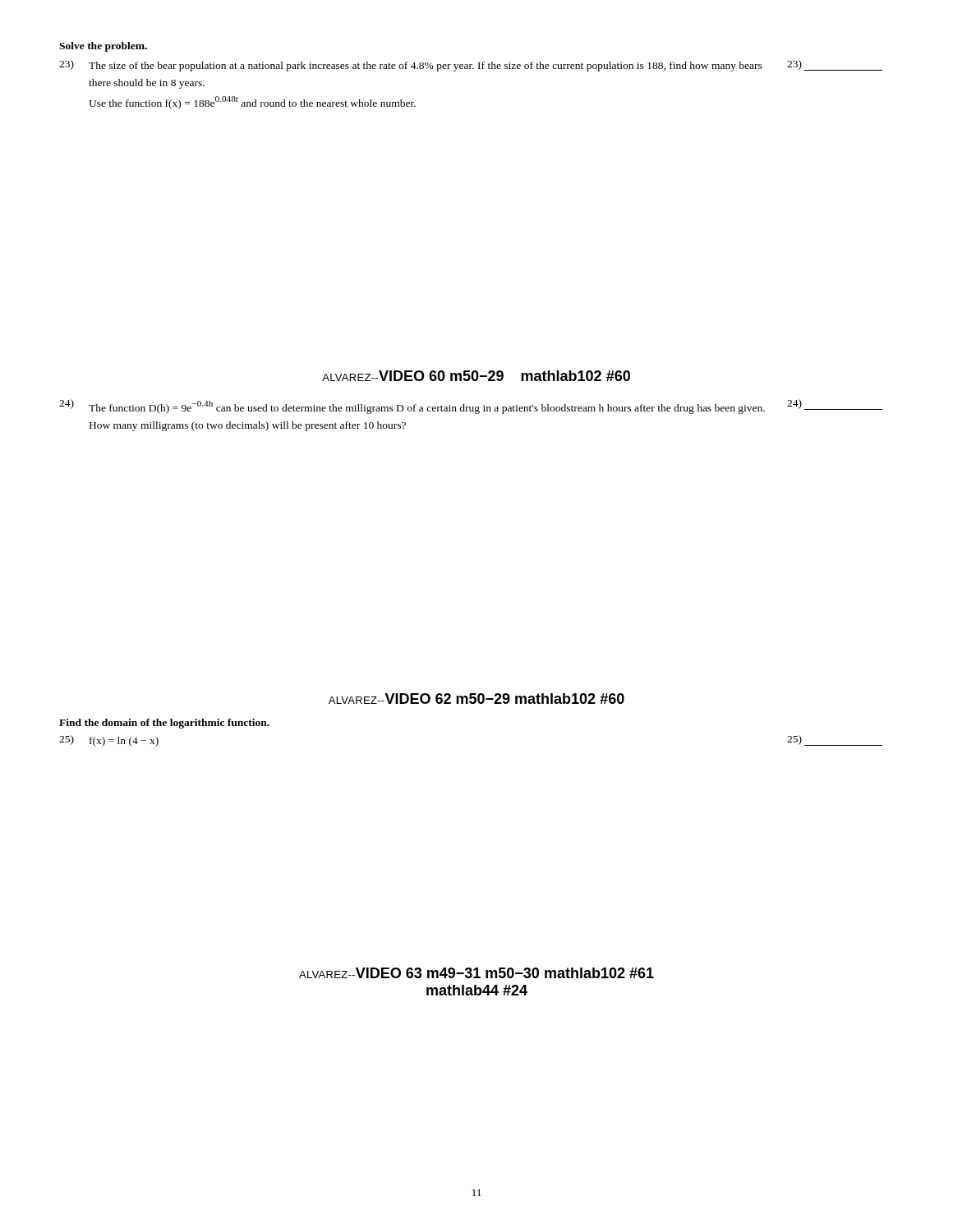
Task: Navigate to the text starting "ALVAREZ--VIDEO 60 m50−29 mathlab102 #60"
Action: click(476, 376)
